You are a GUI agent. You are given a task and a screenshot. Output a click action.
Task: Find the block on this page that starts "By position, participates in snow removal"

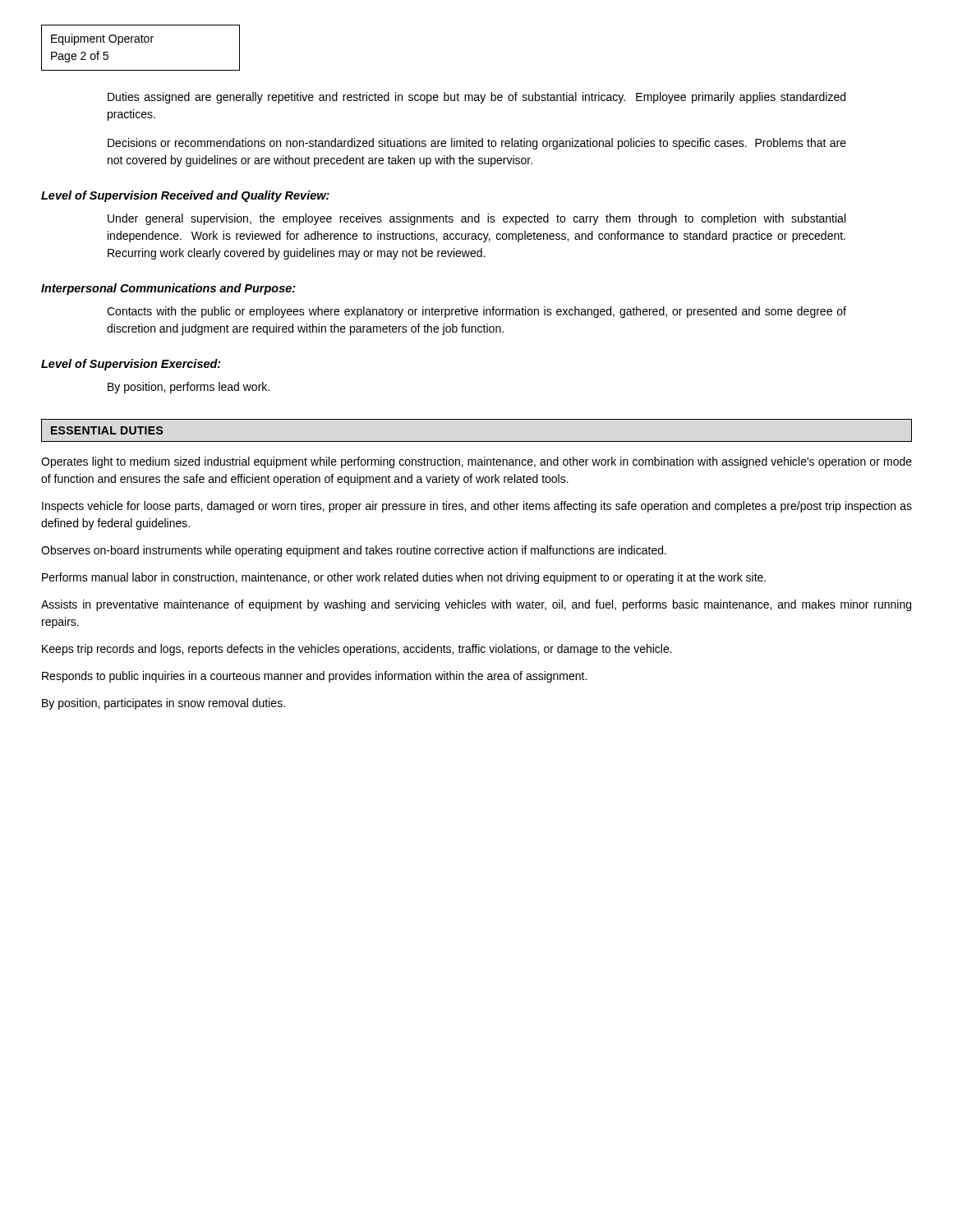163,703
